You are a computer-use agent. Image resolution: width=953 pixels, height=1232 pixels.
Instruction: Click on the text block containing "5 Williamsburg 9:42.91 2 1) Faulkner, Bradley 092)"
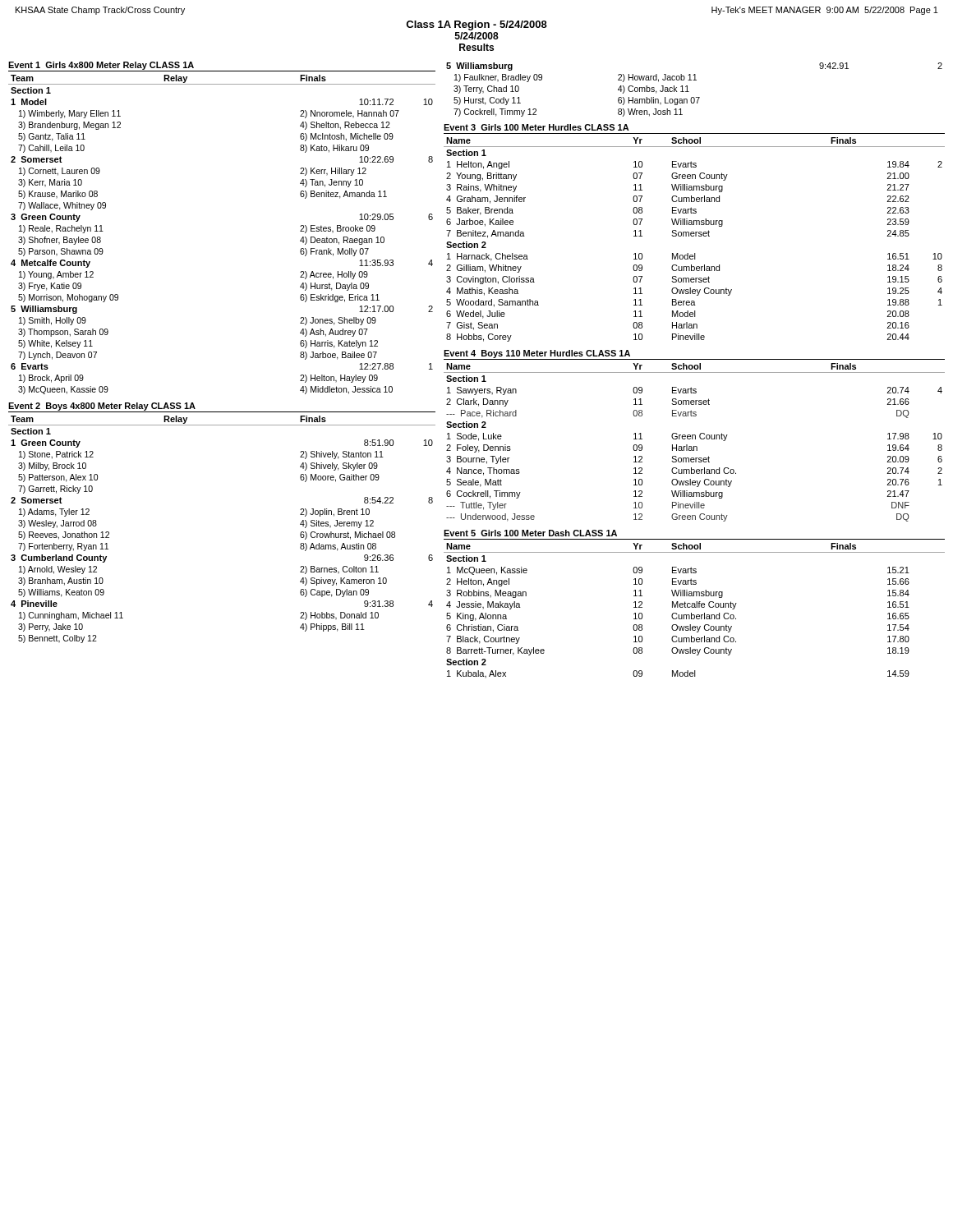coord(694,89)
